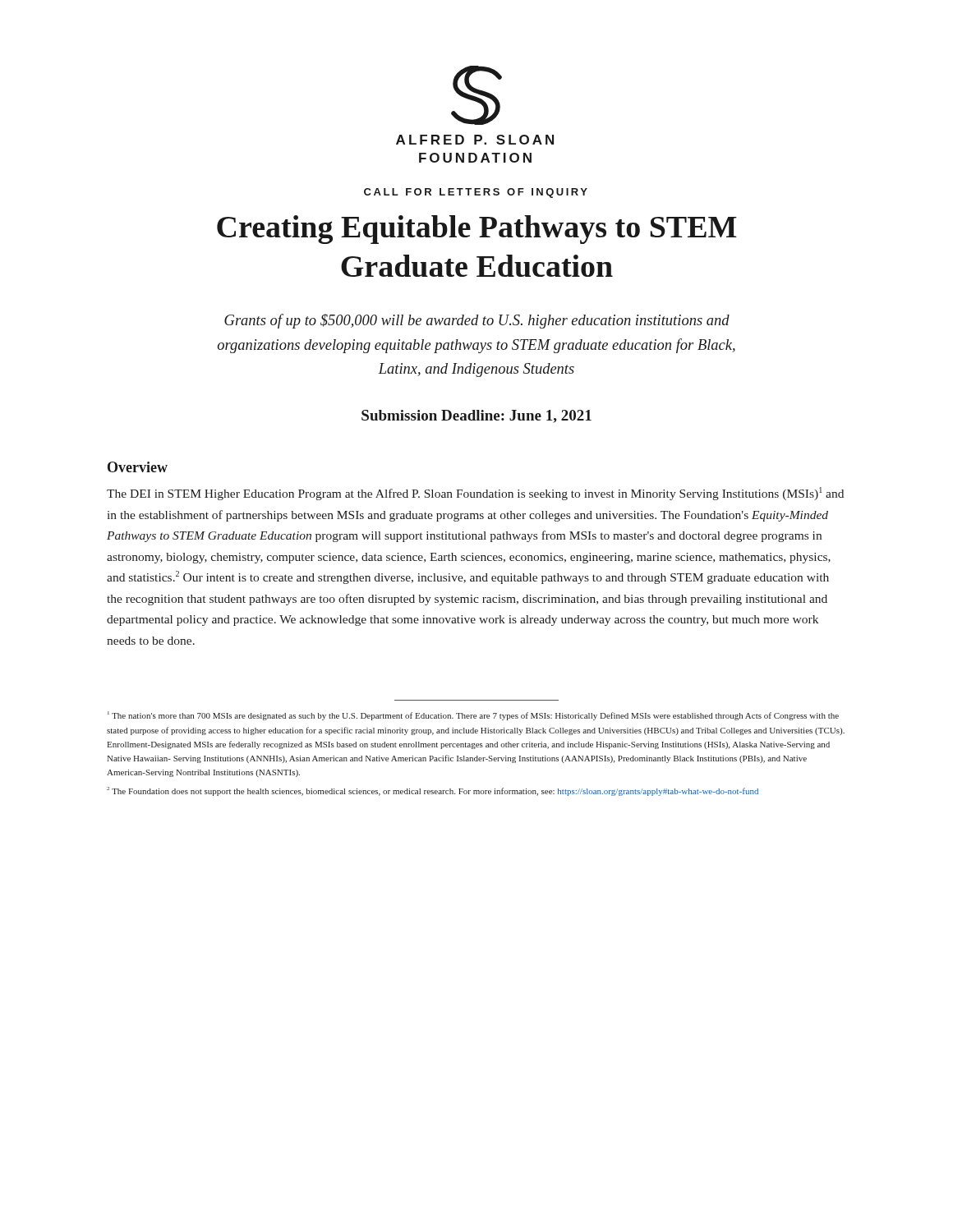Locate the block of text that opens with "CALL FOR LETTERS"
953x1232 pixels.
point(476,192)
